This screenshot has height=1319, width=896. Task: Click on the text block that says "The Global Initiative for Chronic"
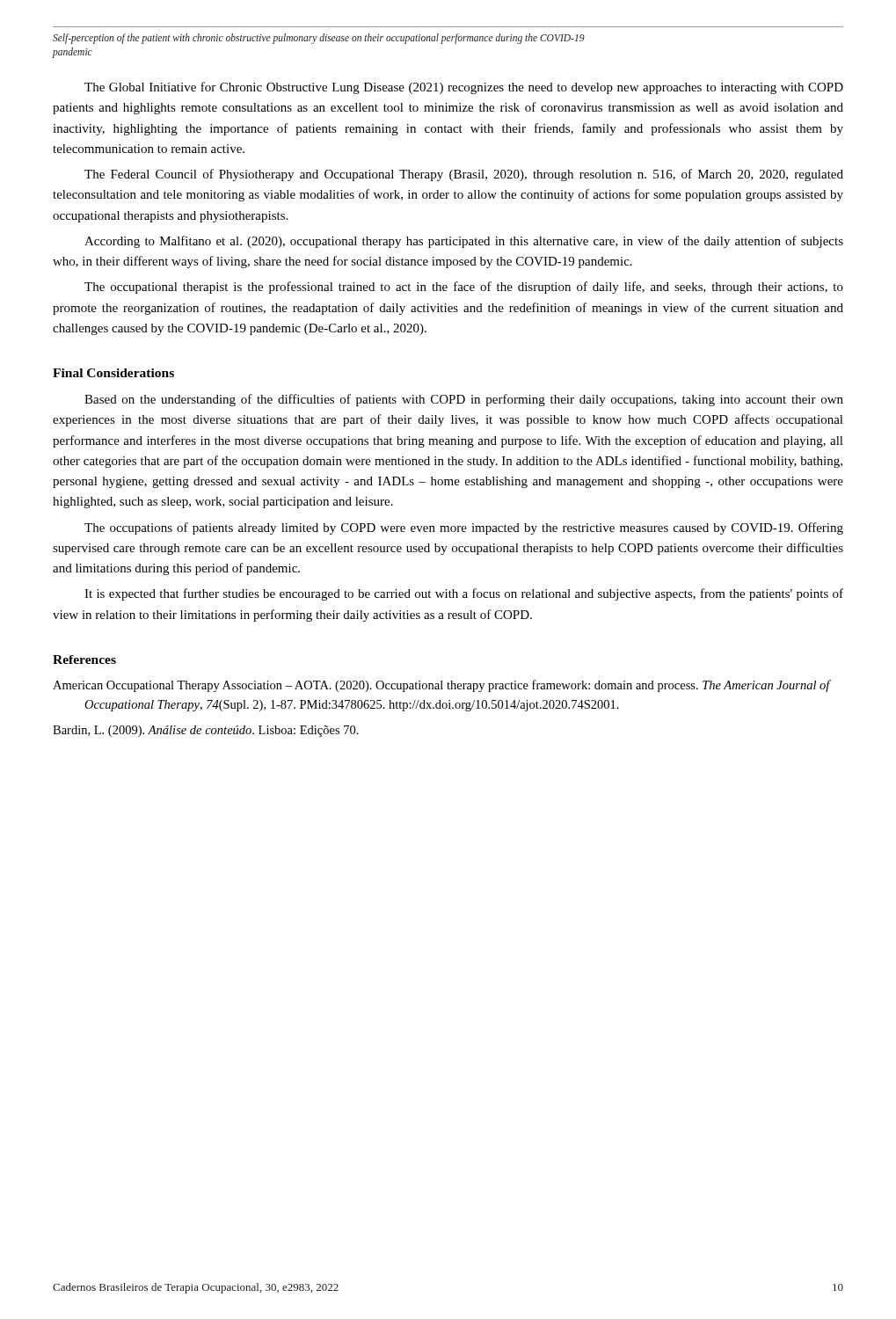448,118
